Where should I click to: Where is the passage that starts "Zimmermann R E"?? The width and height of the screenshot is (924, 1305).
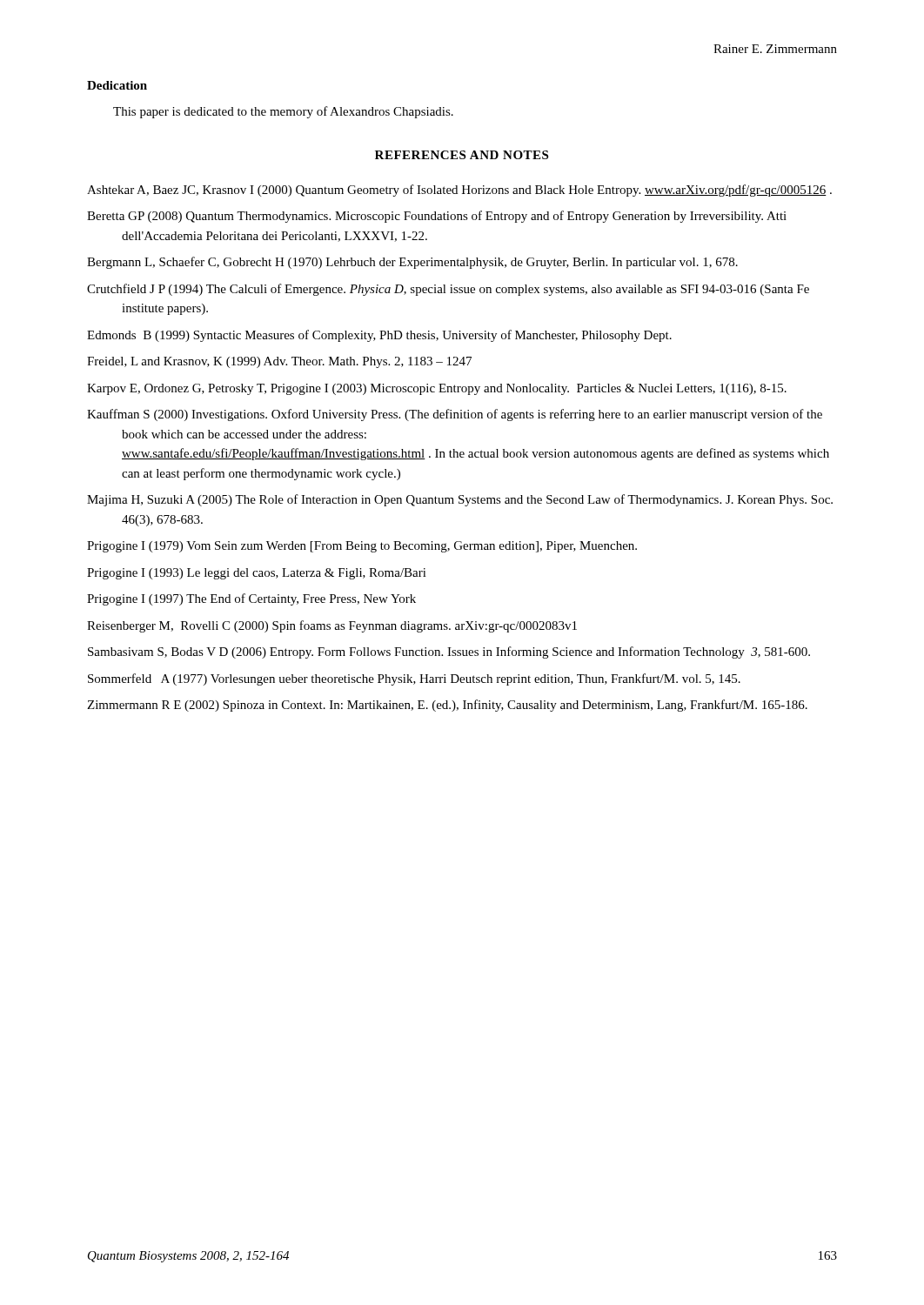[447, 705]
